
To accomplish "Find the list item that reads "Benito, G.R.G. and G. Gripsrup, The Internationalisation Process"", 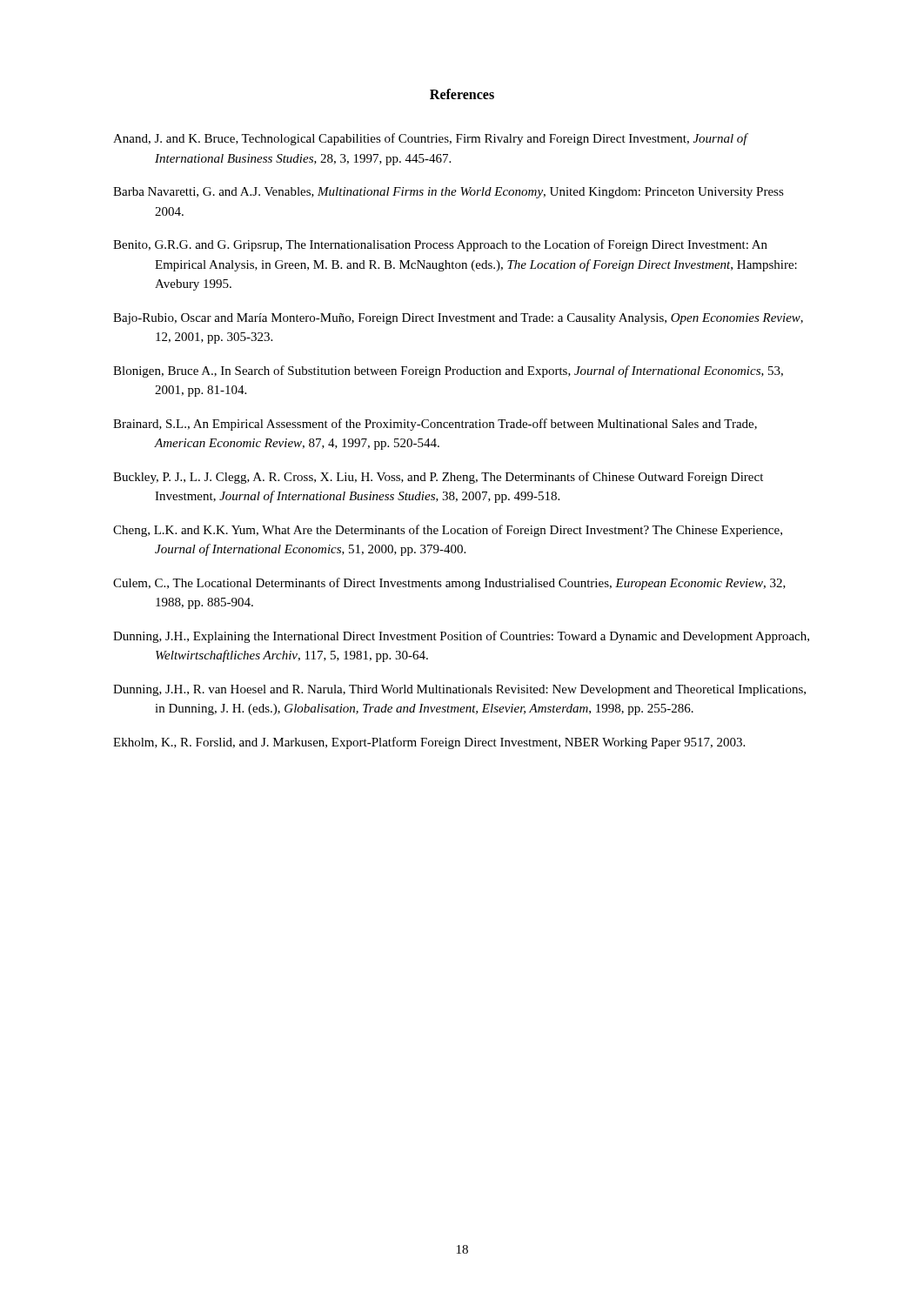I will [x=455, y=264].
